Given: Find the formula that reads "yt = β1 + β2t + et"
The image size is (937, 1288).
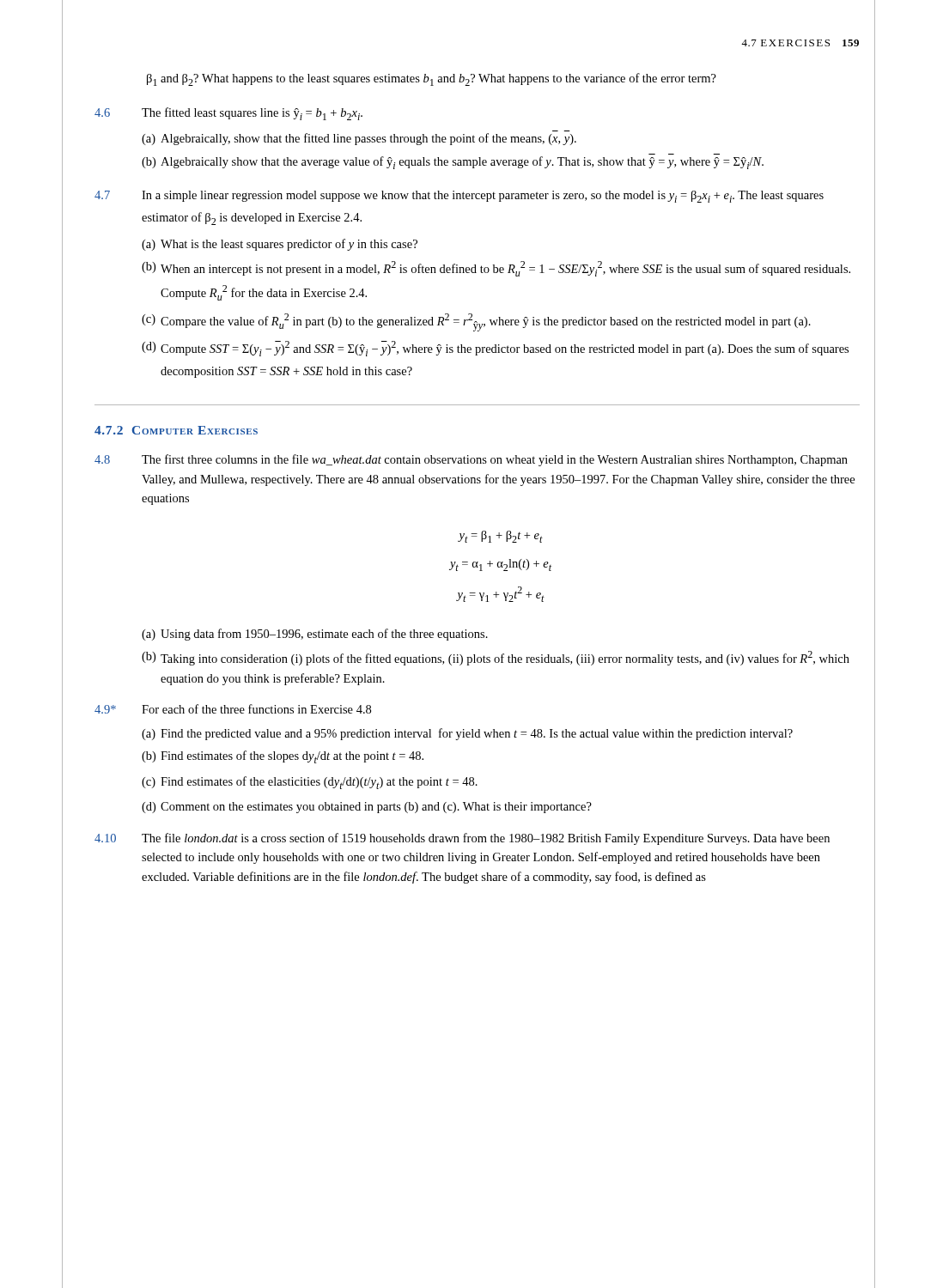Looking at the screenshot, I should [x=501, y=566].
